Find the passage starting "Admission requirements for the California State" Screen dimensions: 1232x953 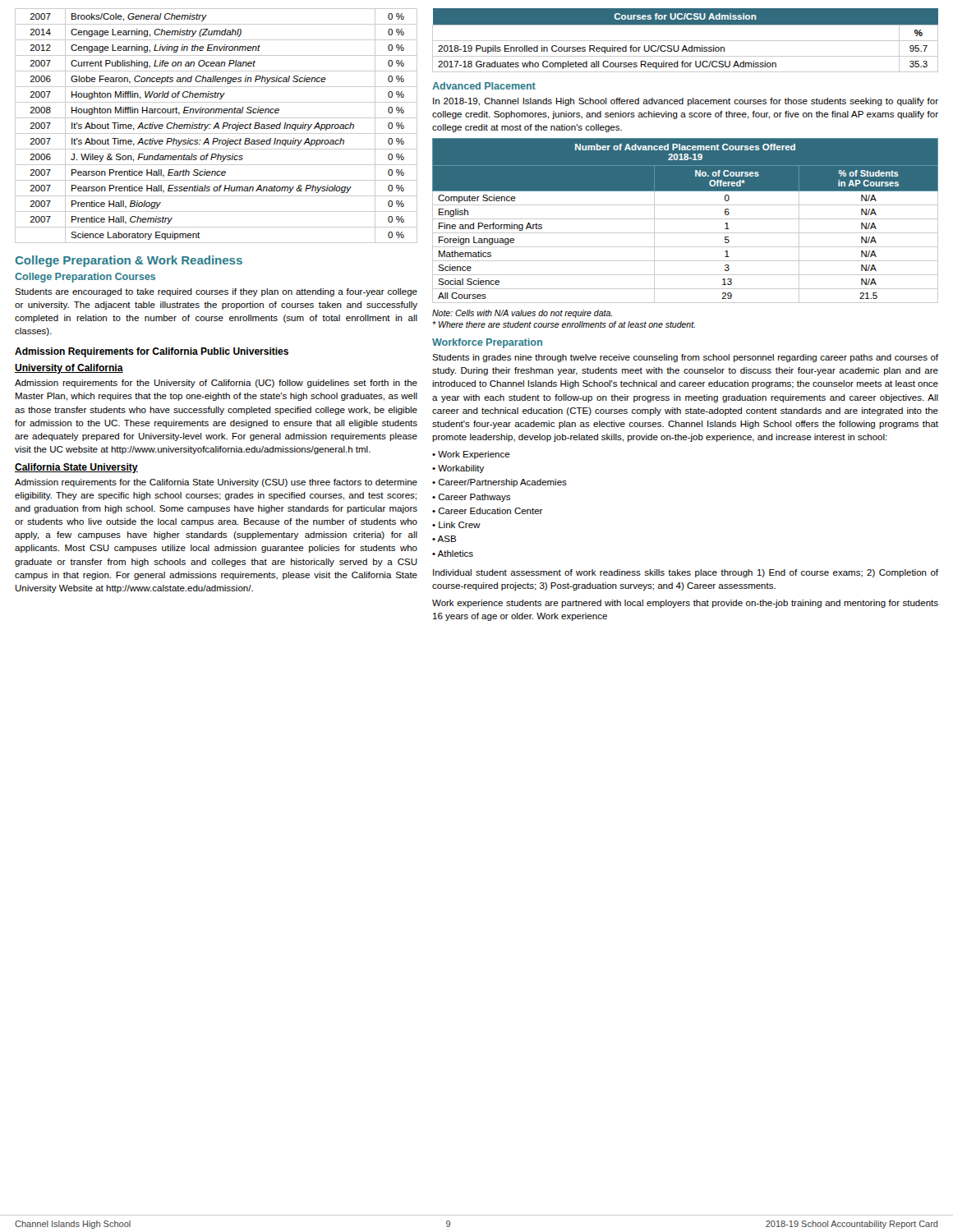[x=216, y=535]
